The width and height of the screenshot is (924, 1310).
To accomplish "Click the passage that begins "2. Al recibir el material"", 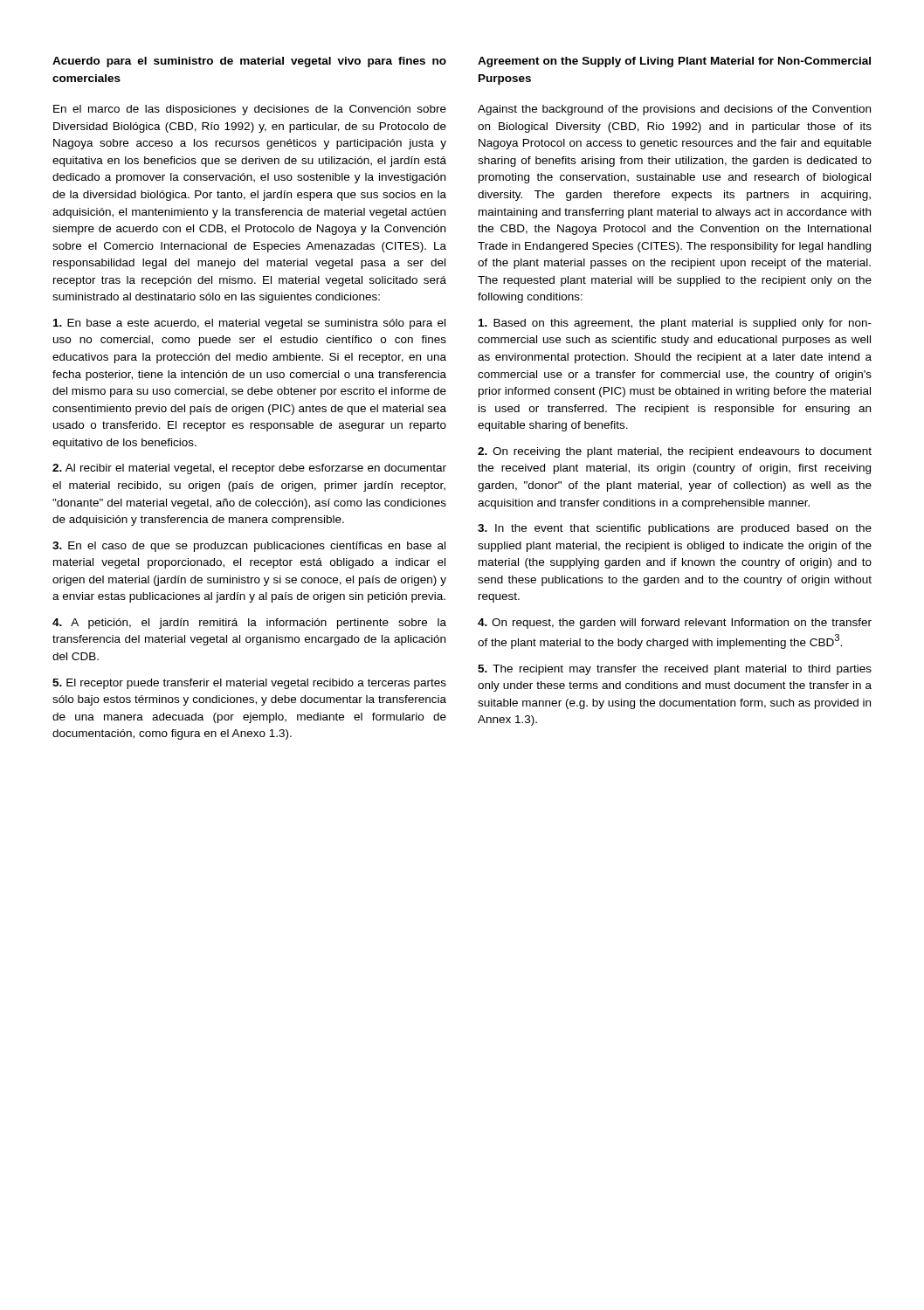I will (x=249, y=494).
